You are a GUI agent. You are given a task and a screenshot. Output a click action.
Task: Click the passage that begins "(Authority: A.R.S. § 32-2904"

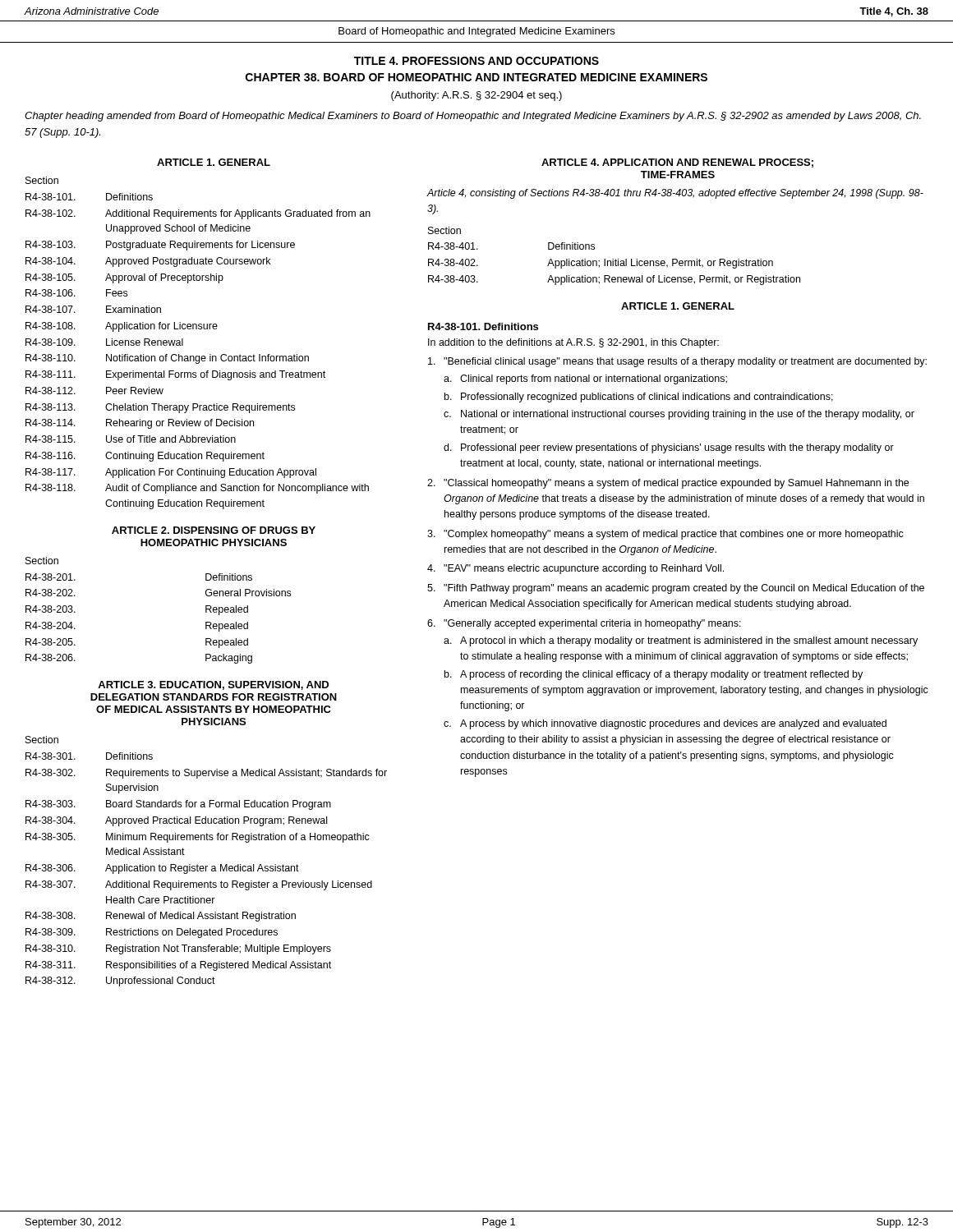pyautogui.click(x=476, y=95)
